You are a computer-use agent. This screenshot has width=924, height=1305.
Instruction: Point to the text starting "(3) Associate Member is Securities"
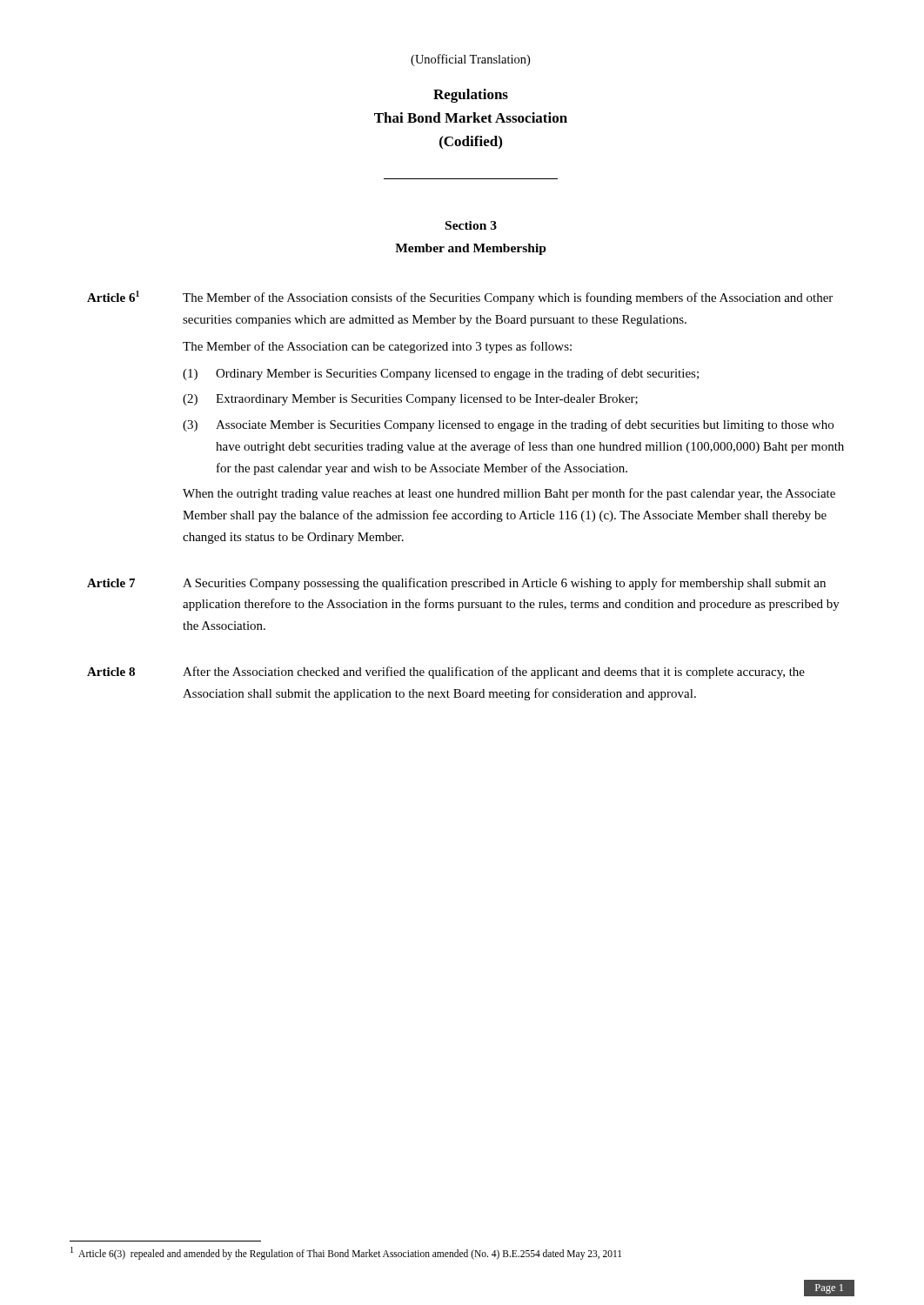[519, 446]
